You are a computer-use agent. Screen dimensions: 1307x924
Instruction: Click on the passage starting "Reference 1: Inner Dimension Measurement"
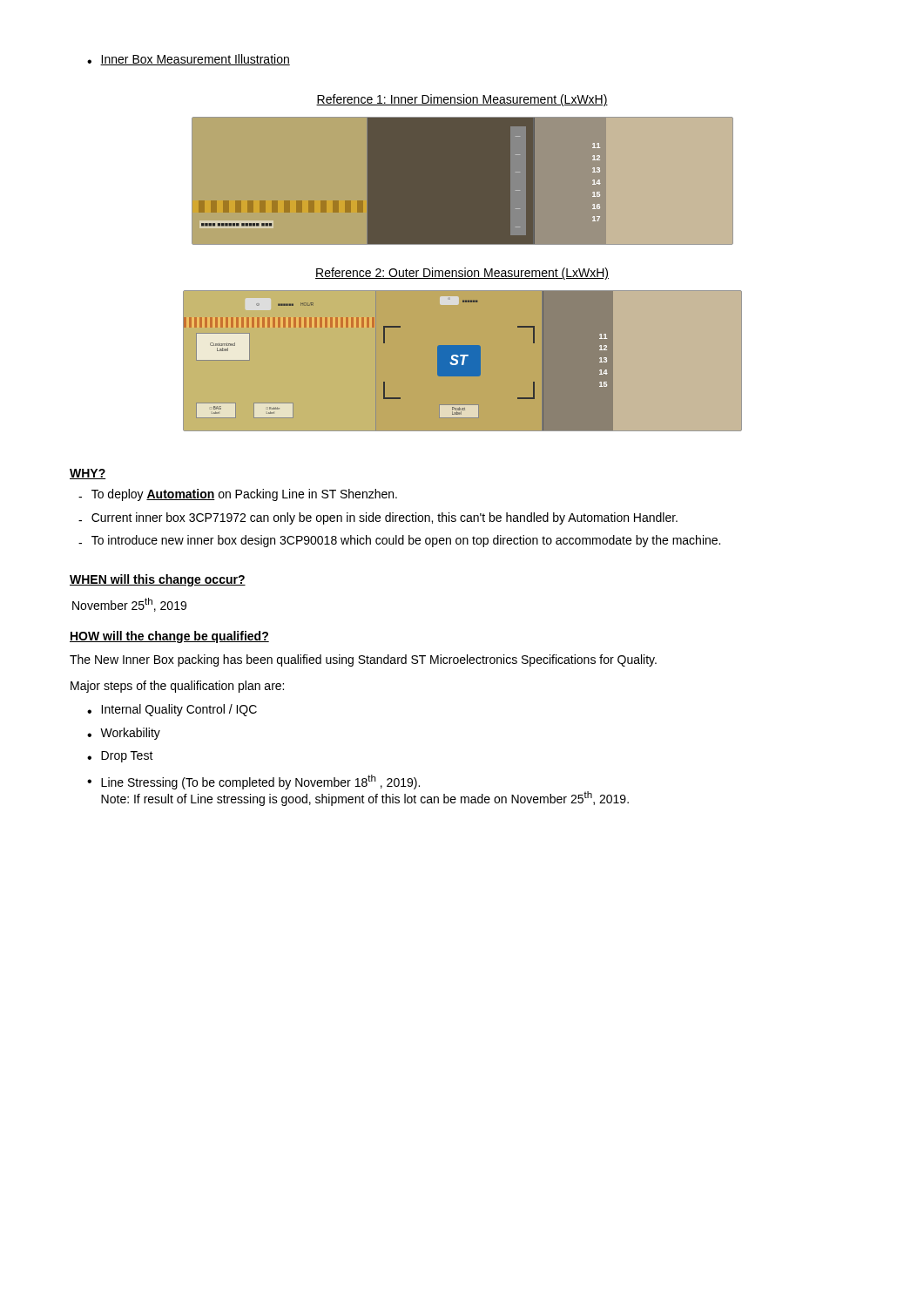[x=462, y=100]
